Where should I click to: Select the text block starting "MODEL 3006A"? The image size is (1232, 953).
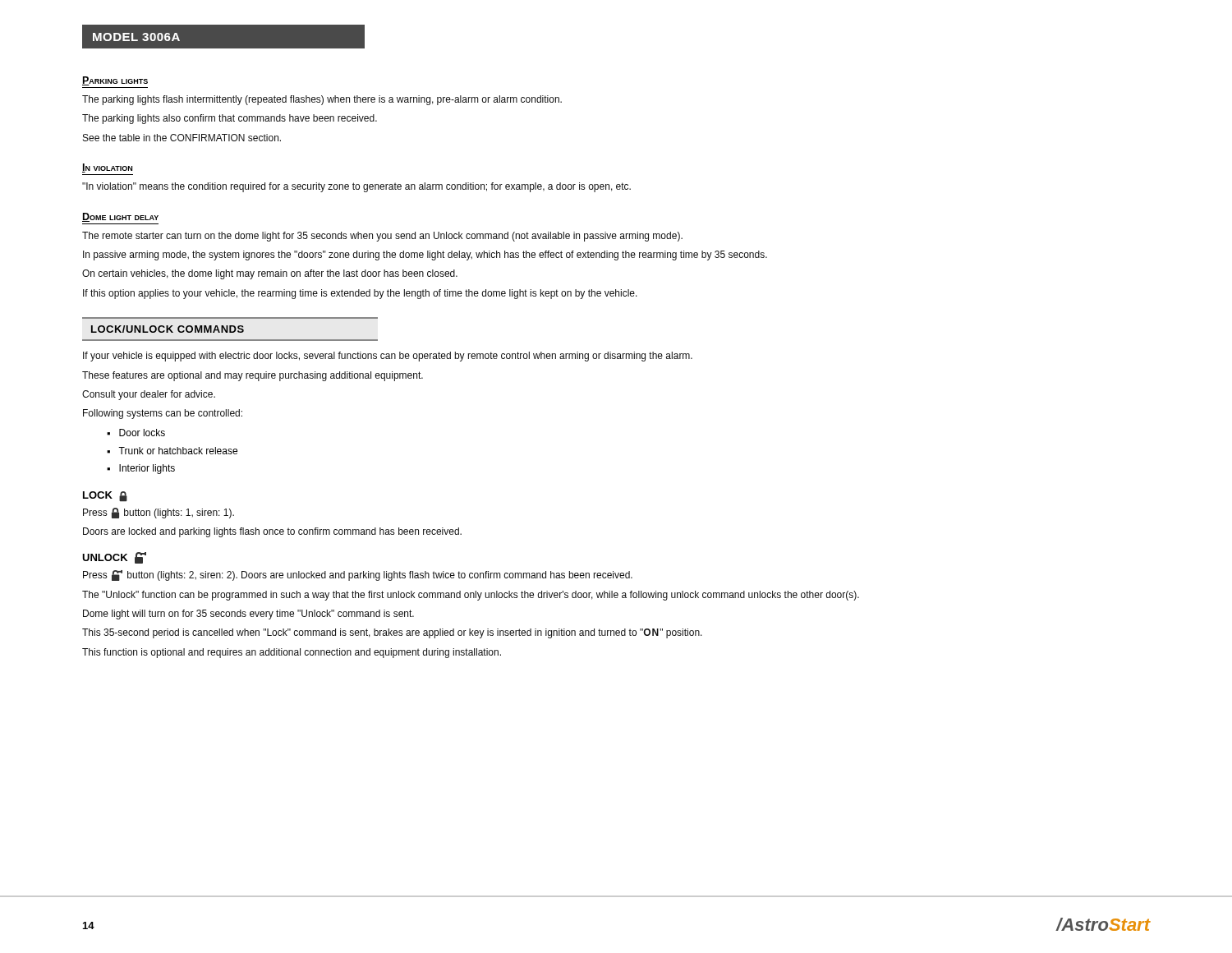223,37
